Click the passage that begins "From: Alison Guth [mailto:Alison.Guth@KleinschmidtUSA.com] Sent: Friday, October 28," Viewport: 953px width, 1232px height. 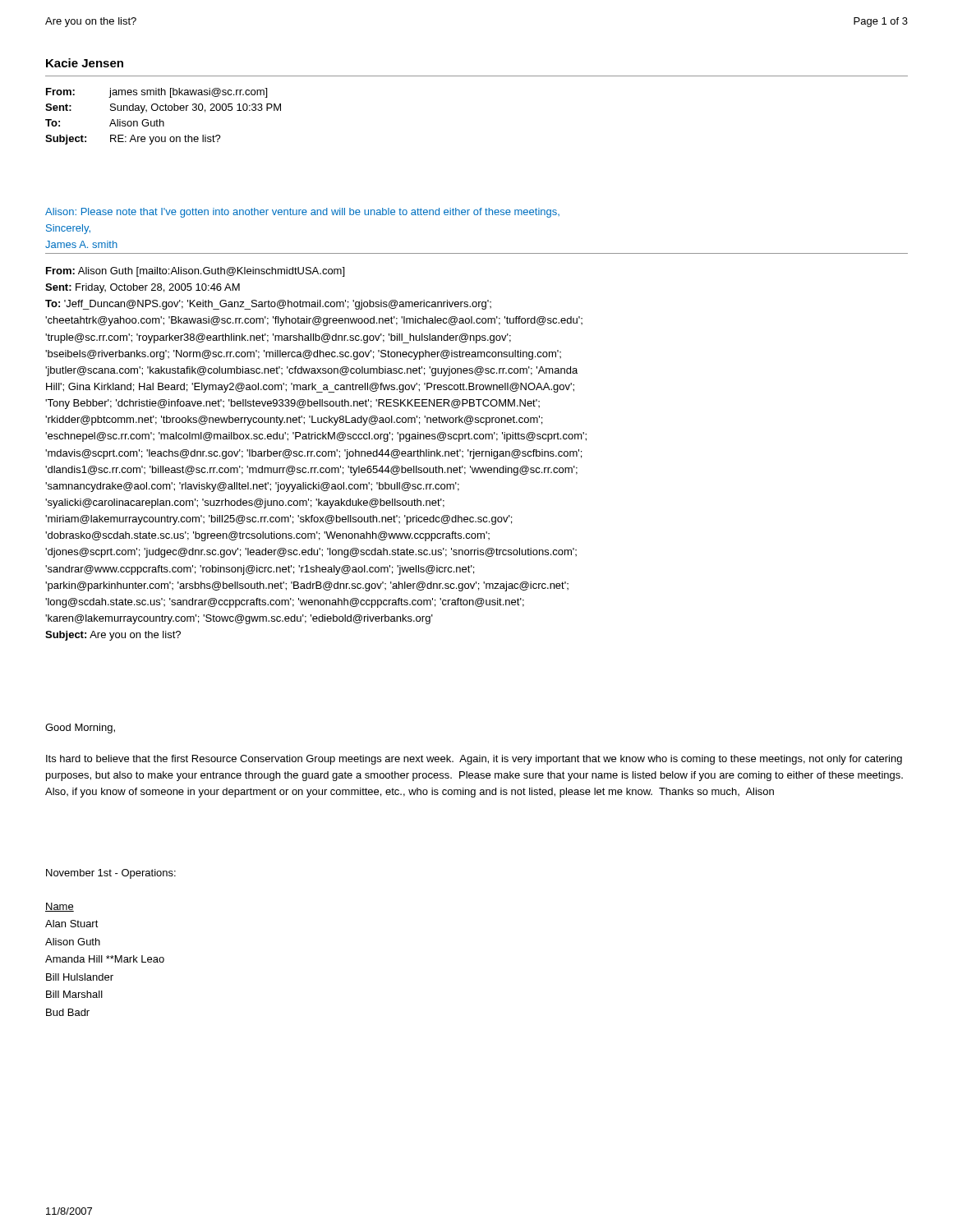[316, 453]
